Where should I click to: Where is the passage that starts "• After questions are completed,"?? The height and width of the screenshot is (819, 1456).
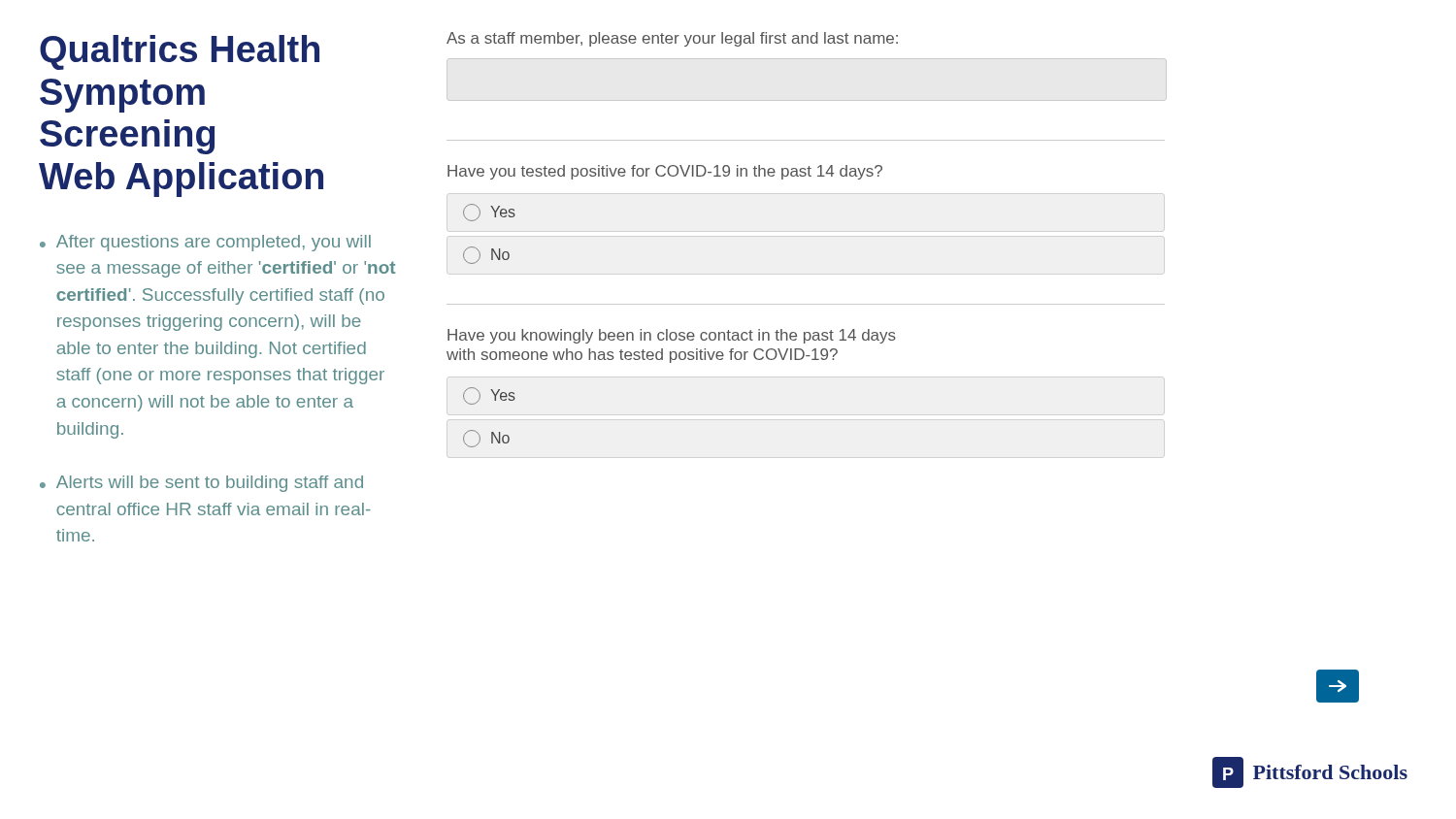point(218,335)
